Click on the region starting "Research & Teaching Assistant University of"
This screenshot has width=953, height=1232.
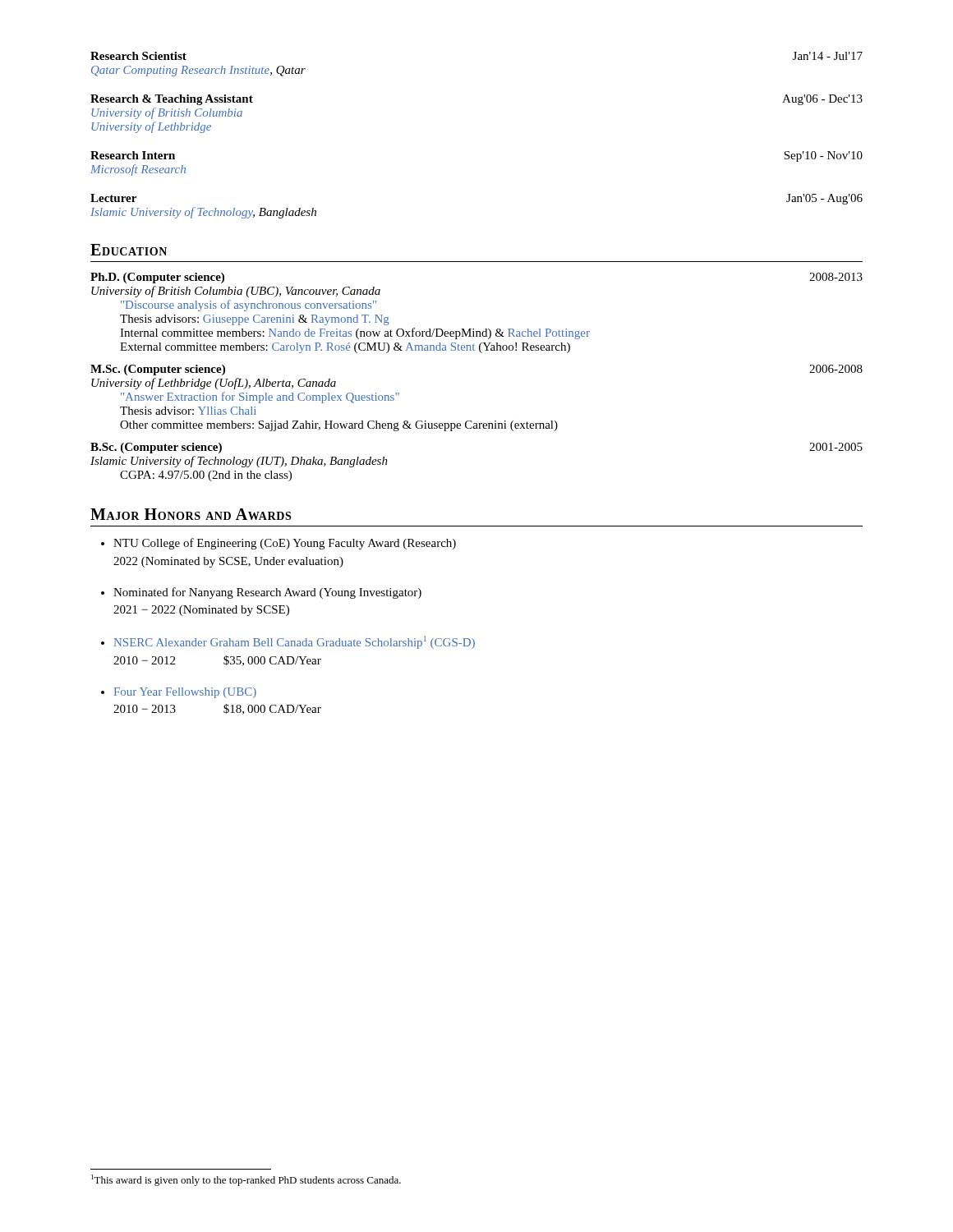[164, 100]
